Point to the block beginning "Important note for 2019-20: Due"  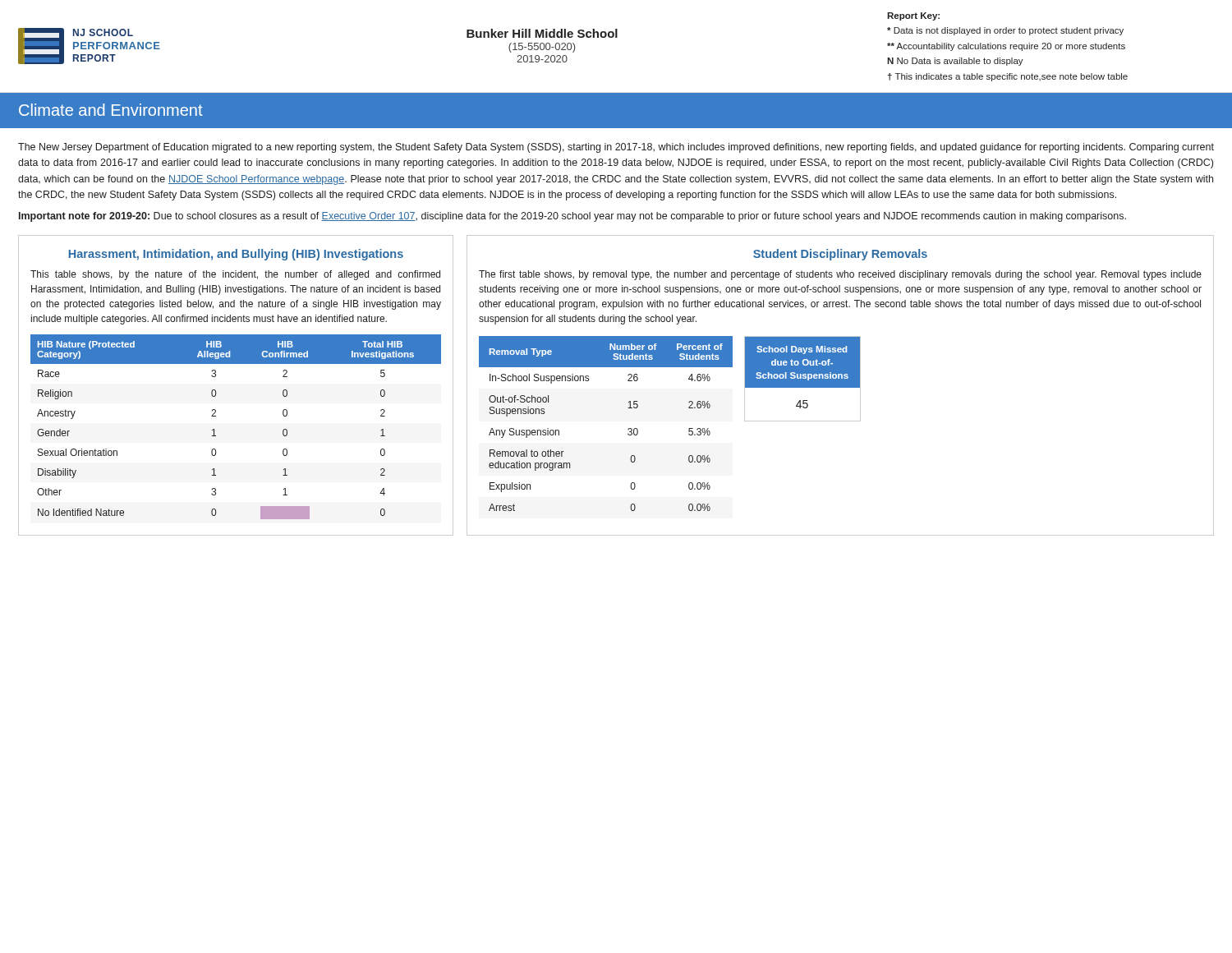pyautogui.click(x=572, y=216)
